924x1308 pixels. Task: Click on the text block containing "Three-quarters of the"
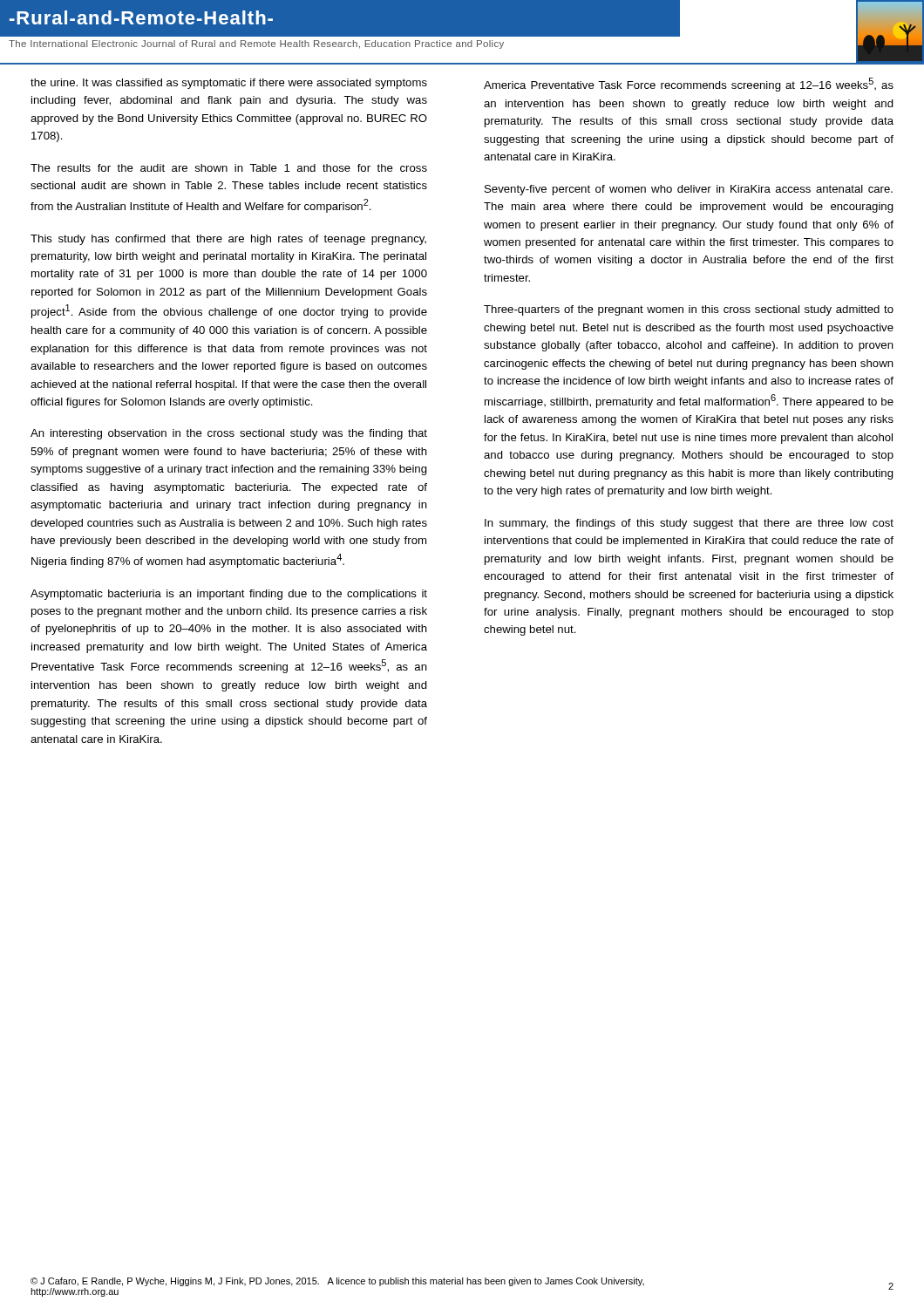[689, 400]
